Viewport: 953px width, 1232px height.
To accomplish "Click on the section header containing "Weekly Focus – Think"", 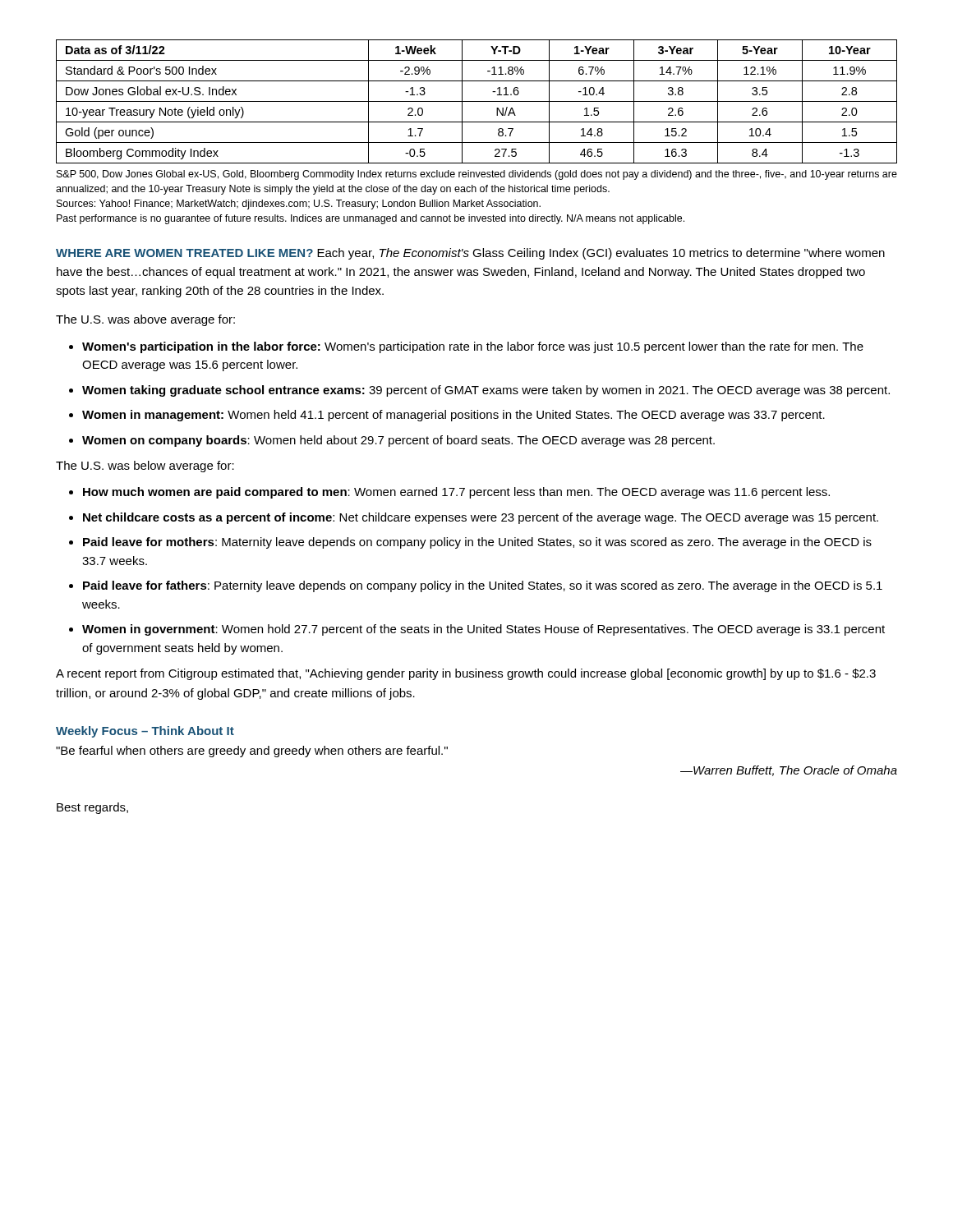I will (x=145, y=730).
